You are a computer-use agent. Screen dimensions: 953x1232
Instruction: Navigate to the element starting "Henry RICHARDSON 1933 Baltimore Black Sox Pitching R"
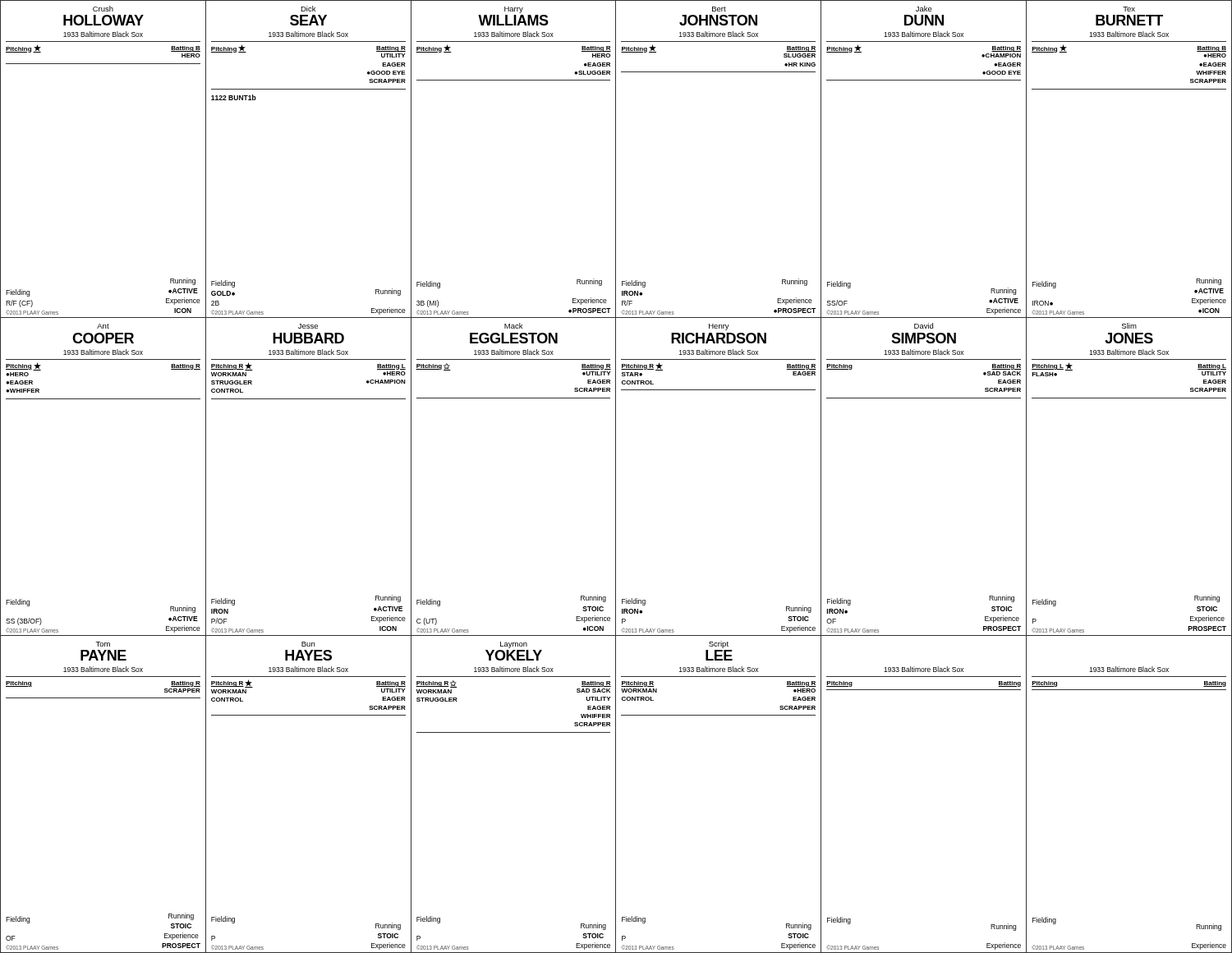[719, 327]
